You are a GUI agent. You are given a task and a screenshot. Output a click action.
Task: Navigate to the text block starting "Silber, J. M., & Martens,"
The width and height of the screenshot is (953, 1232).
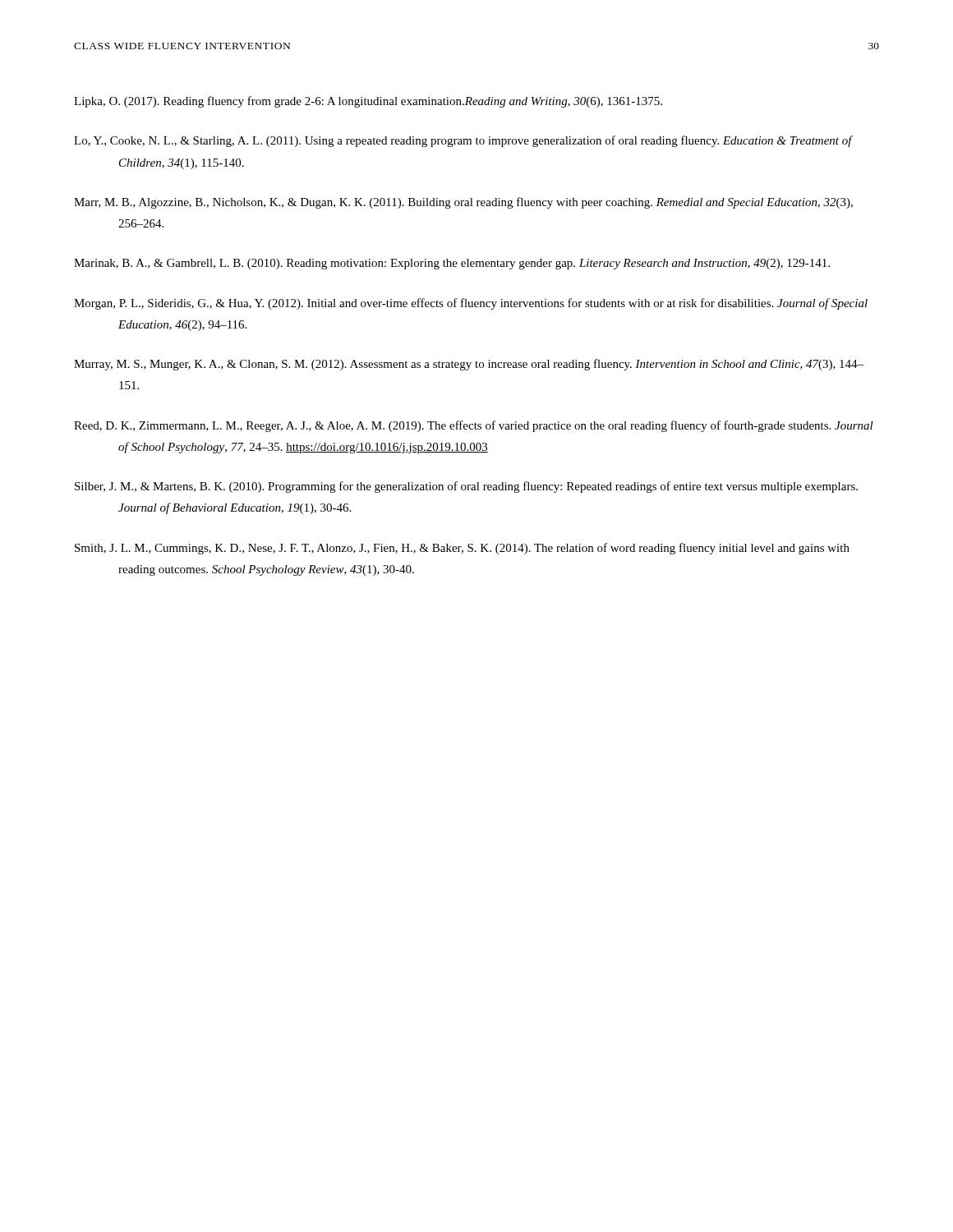(x=466, y=497)
